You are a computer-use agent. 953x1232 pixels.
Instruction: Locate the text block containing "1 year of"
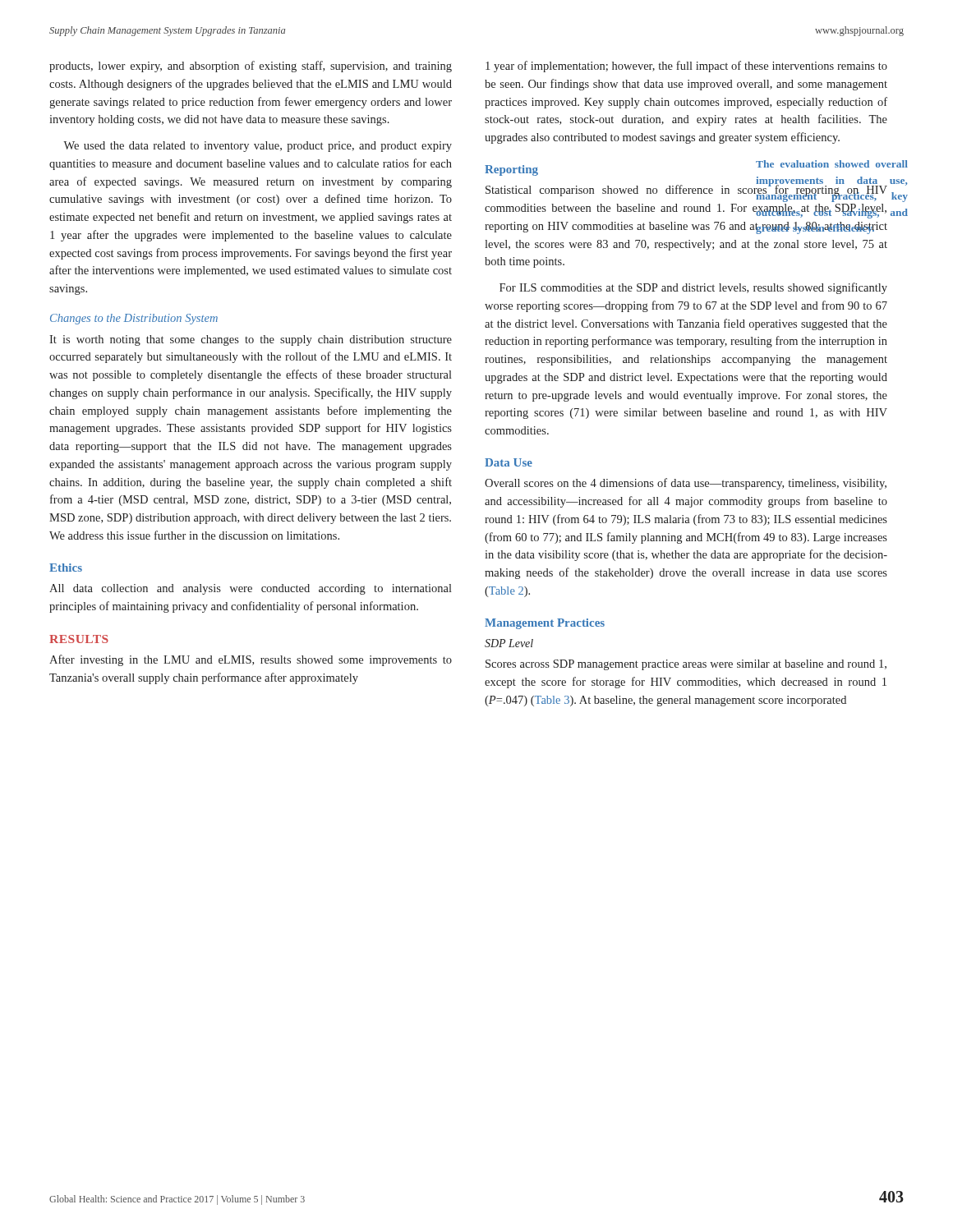point(686,102)
